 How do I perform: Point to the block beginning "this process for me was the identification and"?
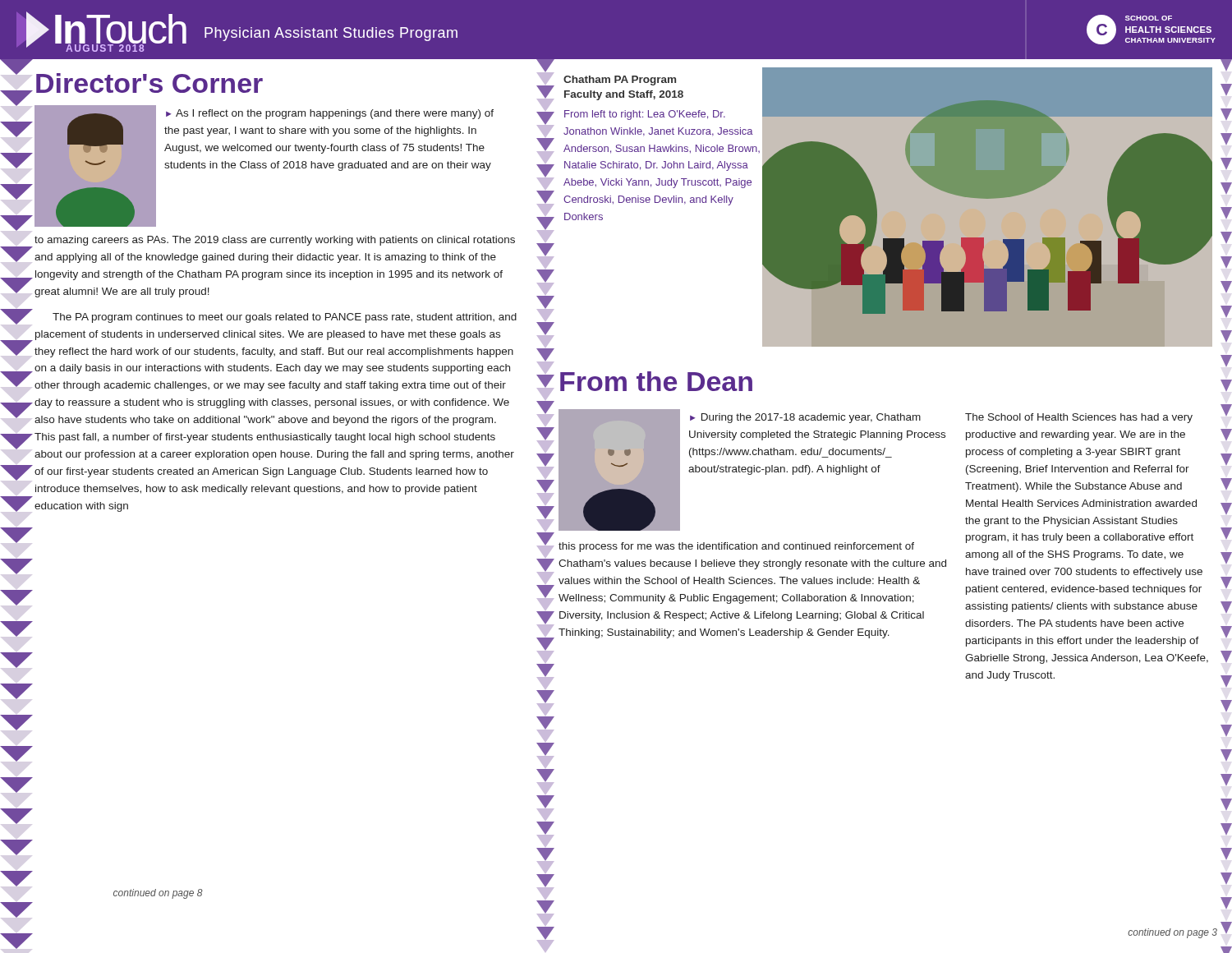[x=753, y=589]
